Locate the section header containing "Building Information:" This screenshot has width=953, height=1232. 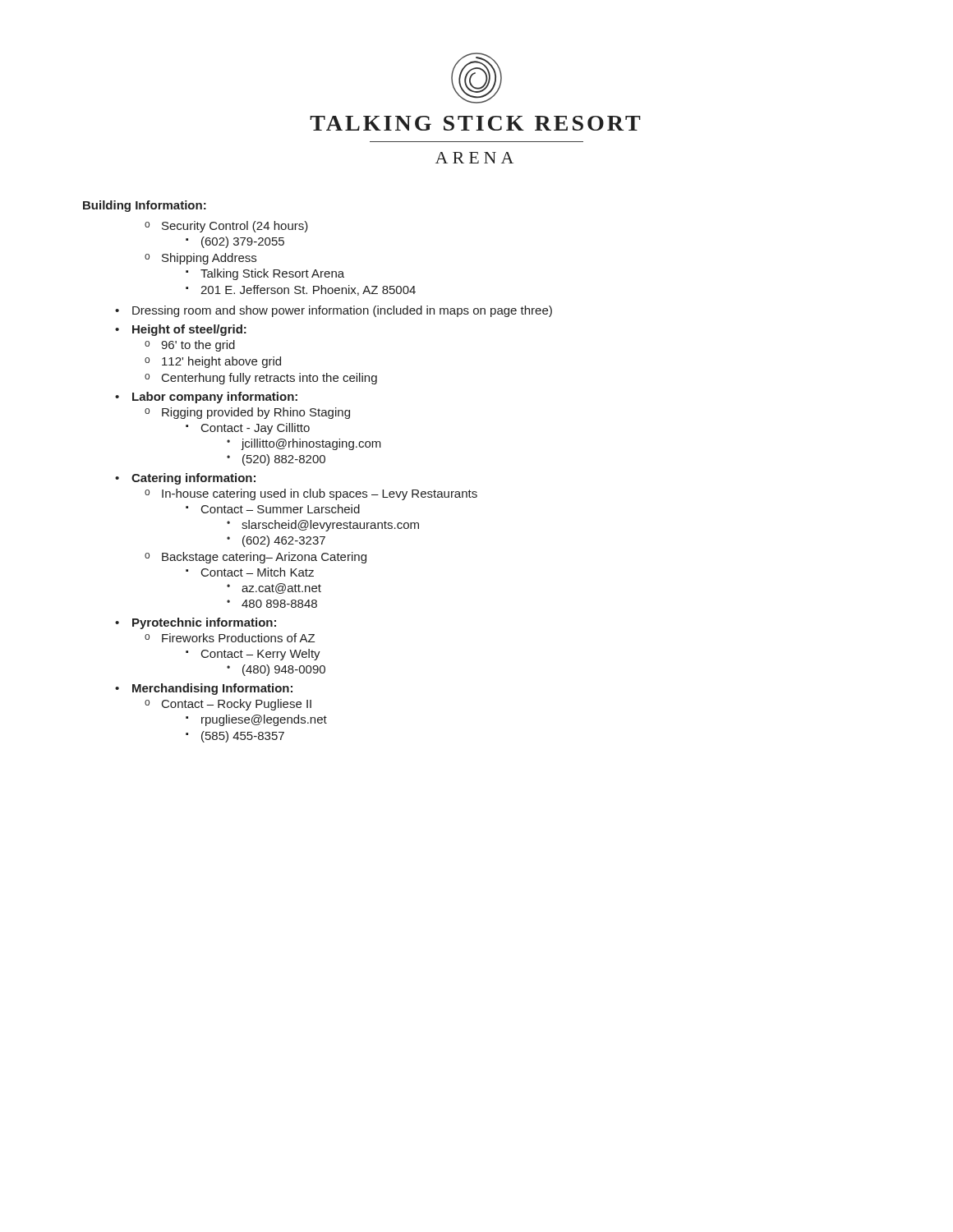(144, 205)
